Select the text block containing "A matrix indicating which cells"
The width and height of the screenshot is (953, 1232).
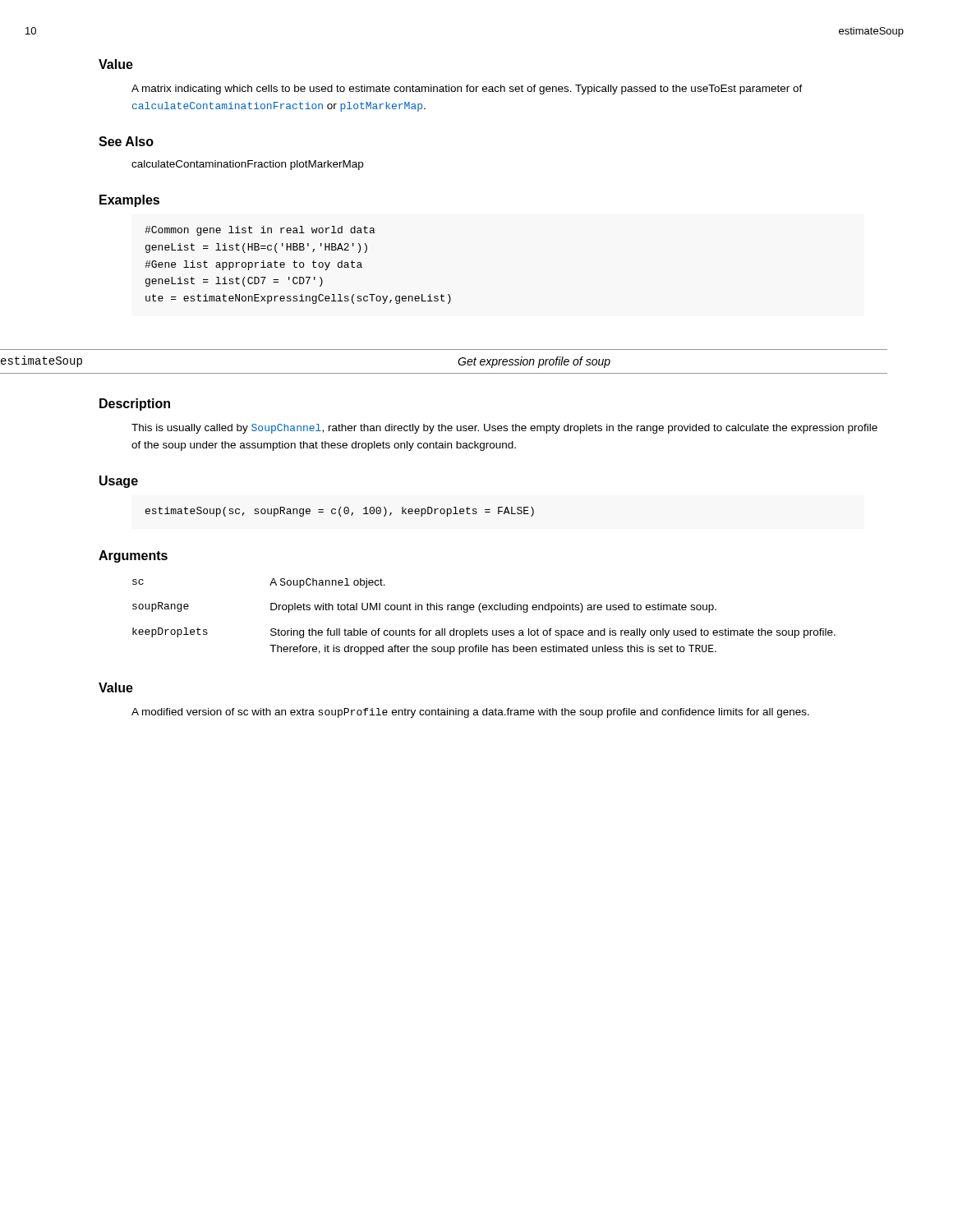467,97
